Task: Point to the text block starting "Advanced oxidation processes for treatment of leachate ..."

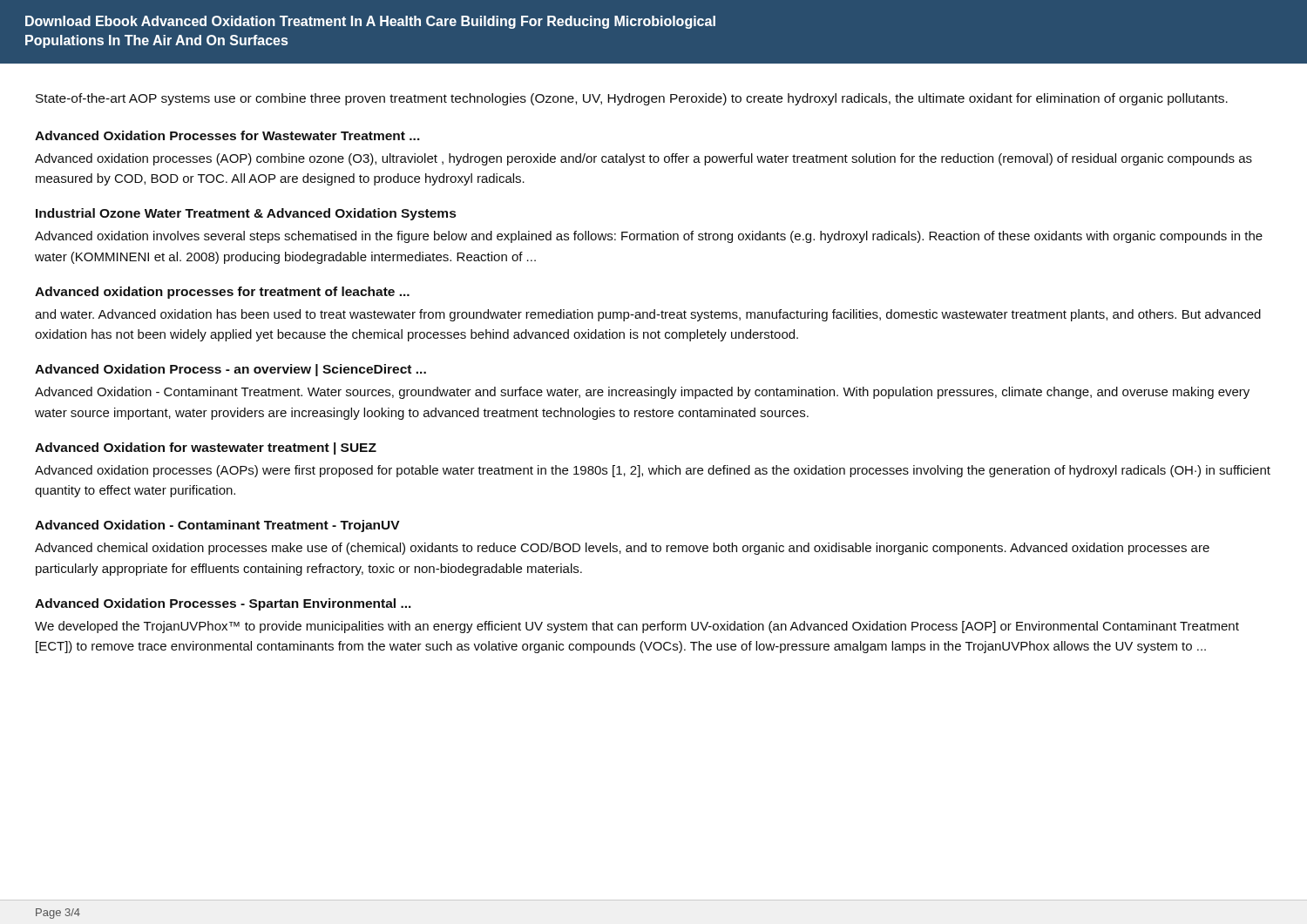Action: tap(223, 291)
